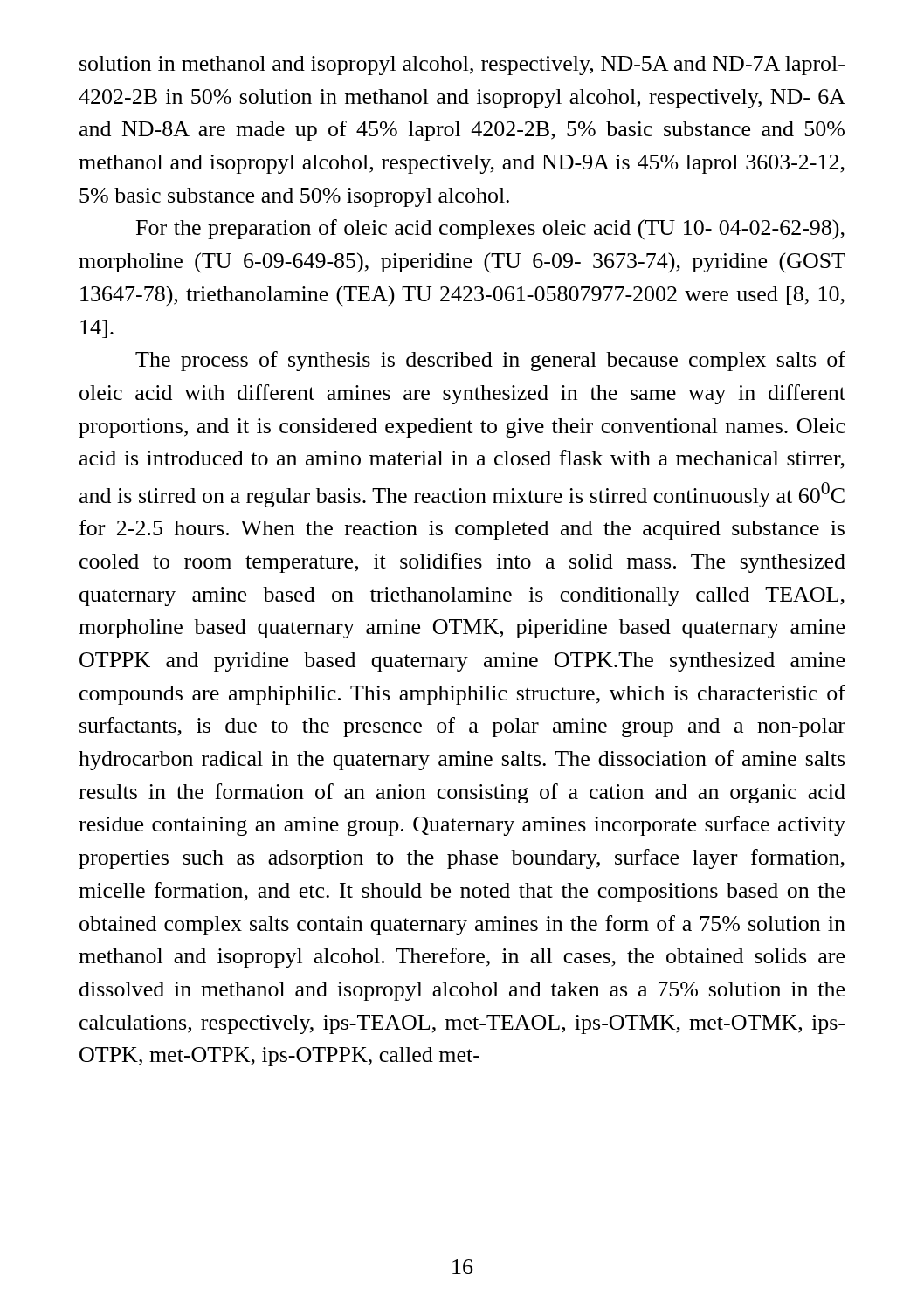This screenshot has width=924, height=1310.
Task: Find the text block that says "The process of synthesis is"
Action: tap(462, 707)
